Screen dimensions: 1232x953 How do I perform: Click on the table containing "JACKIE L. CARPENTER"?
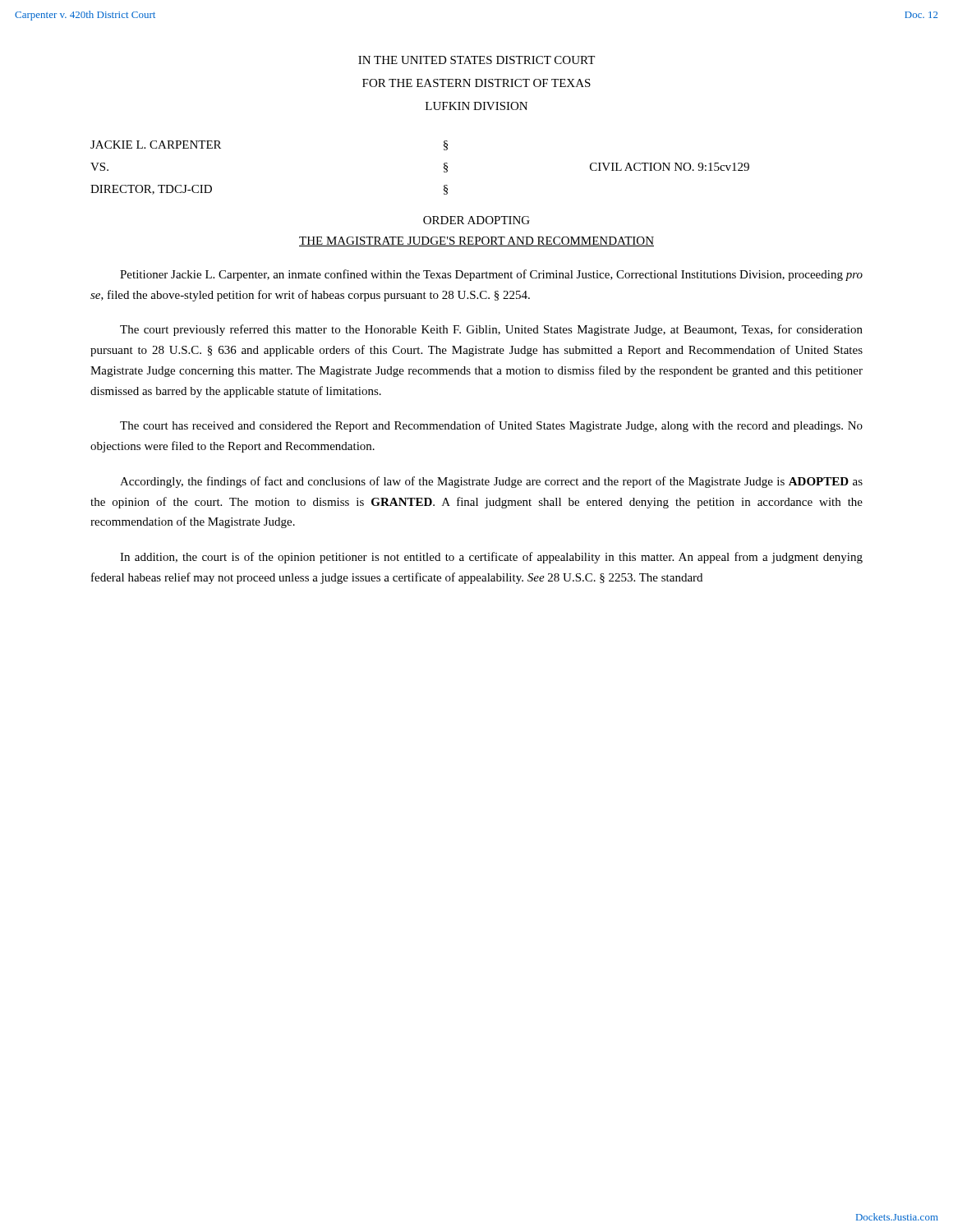[476, 167]
